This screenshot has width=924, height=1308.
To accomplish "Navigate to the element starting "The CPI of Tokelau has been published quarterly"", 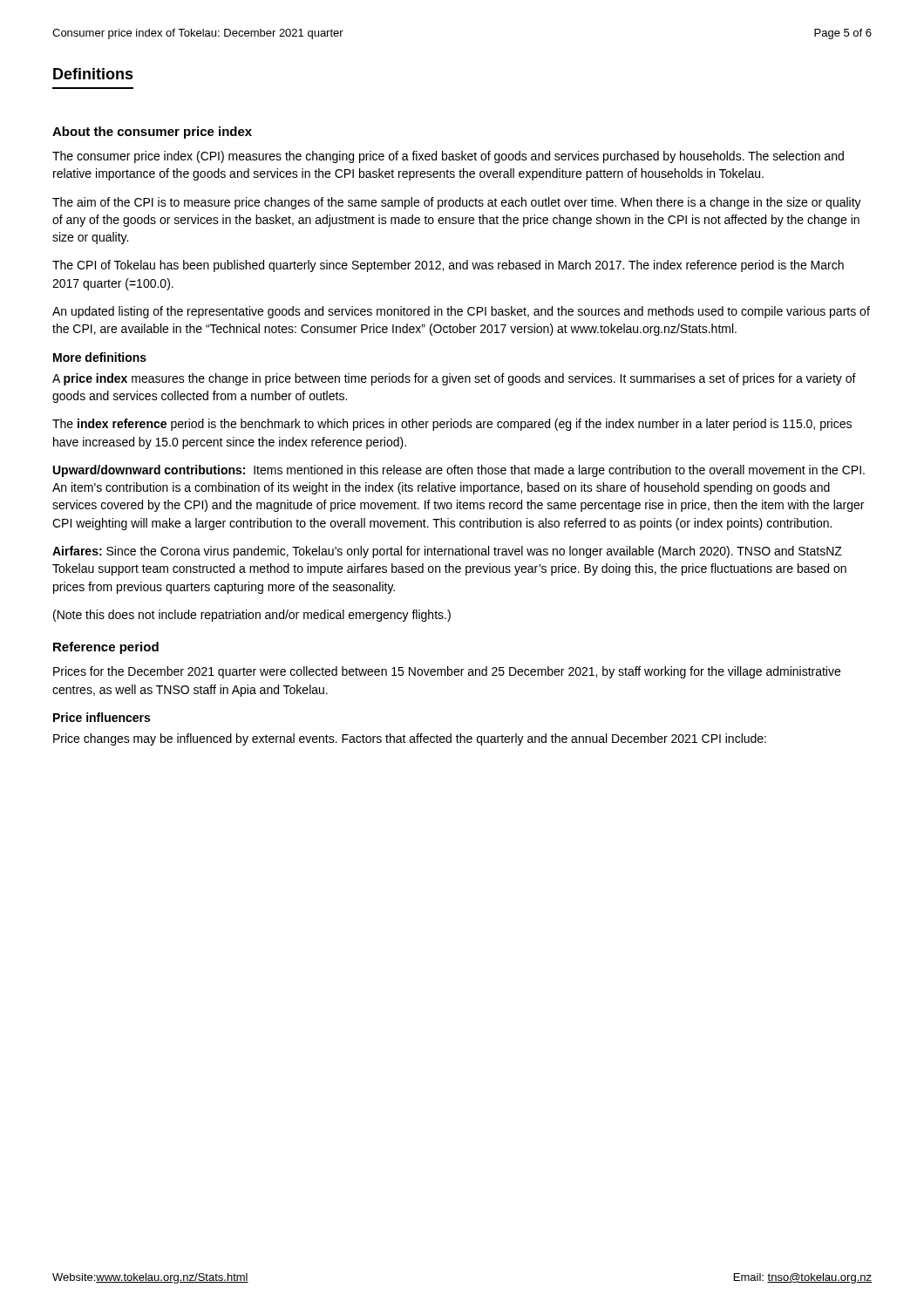I will pos(448,274).
